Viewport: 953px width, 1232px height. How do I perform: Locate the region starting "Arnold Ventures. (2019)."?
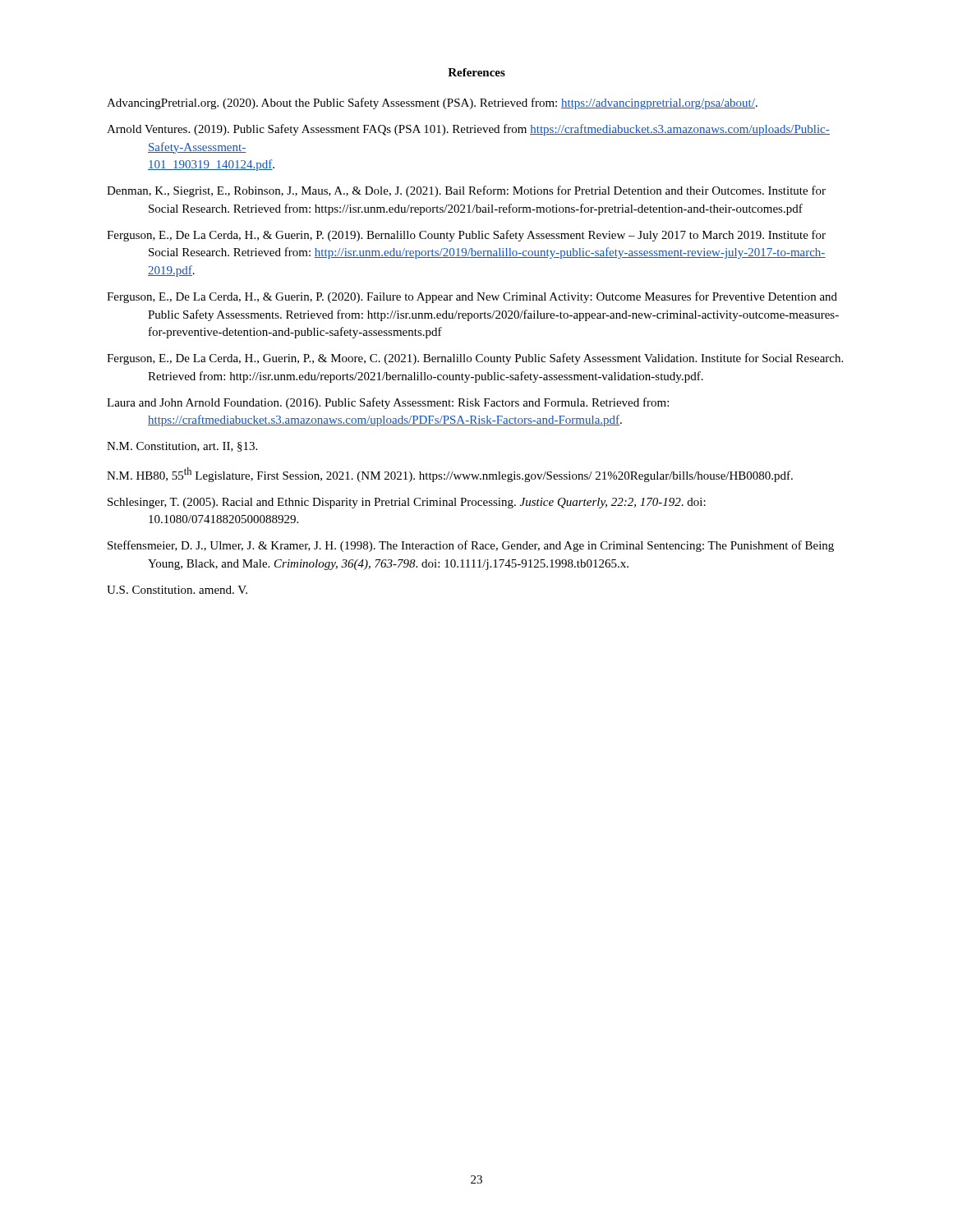(x=468, y=130)
